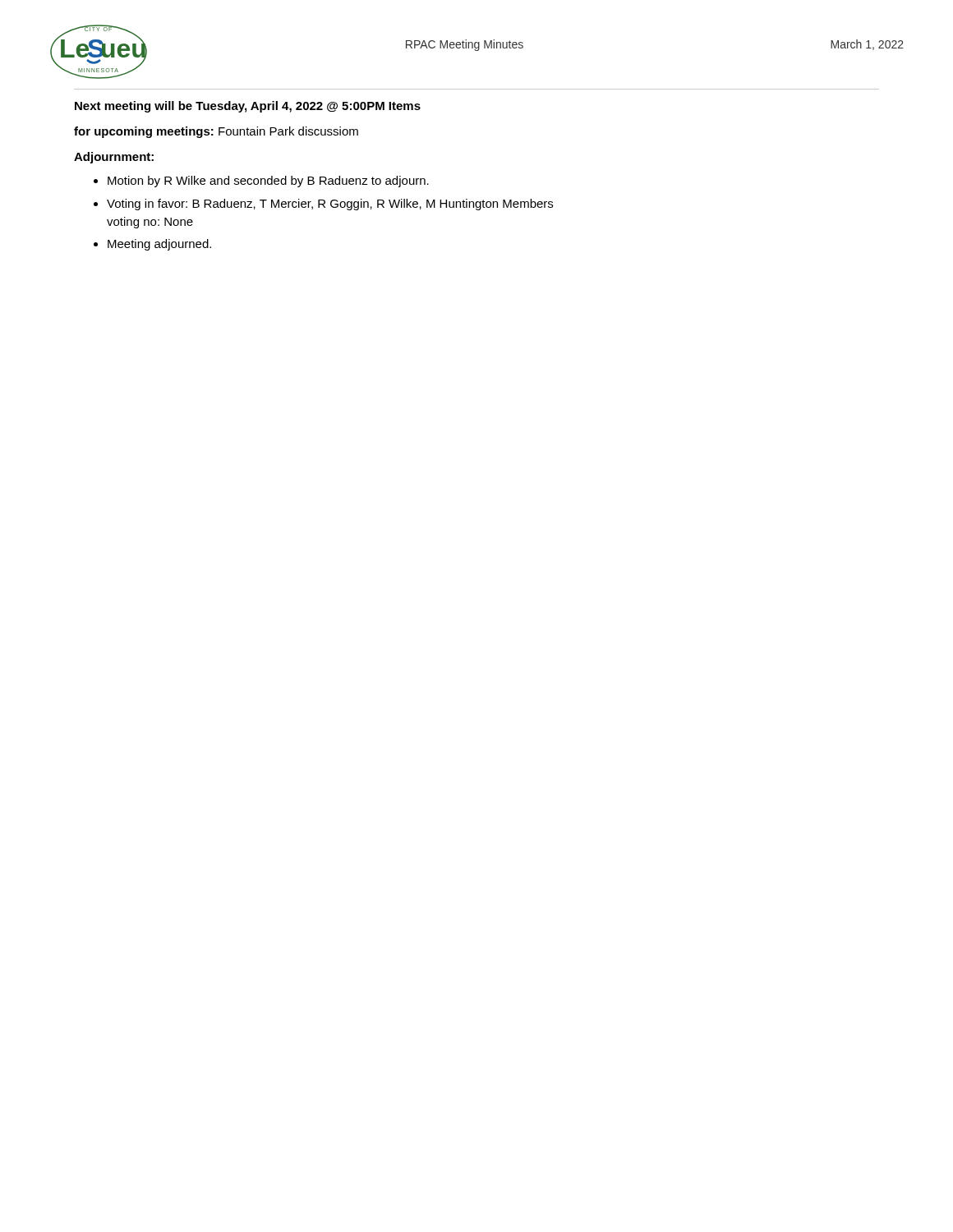The height and width of the screenshot is (1232, 953).
Task: Locate the logo
Action: [103, 53]
